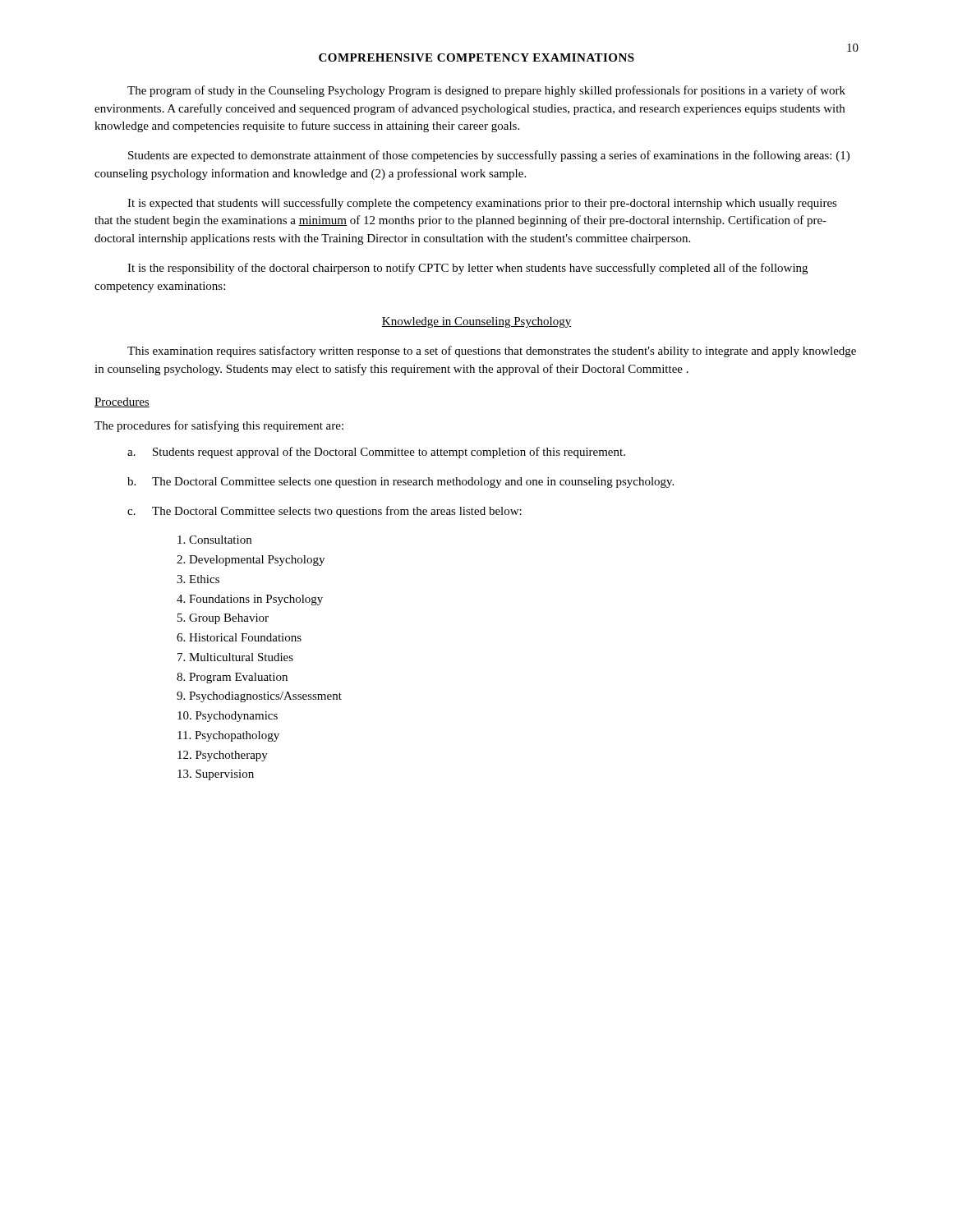Locate the list item that reads "3. Ethics"
The height and width of the screenshot is (1232, 953).
(198, 579)
